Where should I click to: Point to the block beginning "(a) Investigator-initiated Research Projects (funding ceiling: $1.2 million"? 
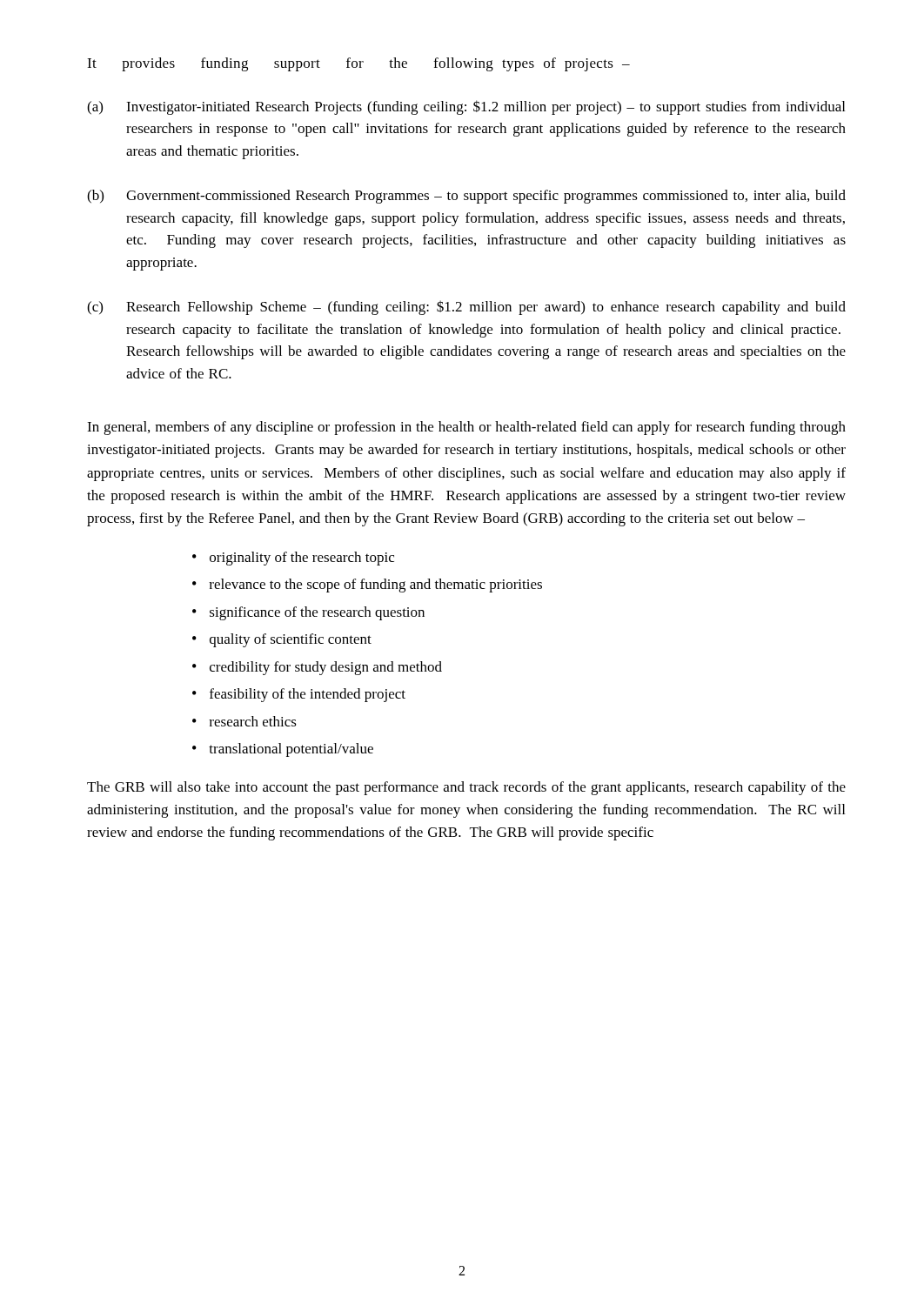pos(466,129)
